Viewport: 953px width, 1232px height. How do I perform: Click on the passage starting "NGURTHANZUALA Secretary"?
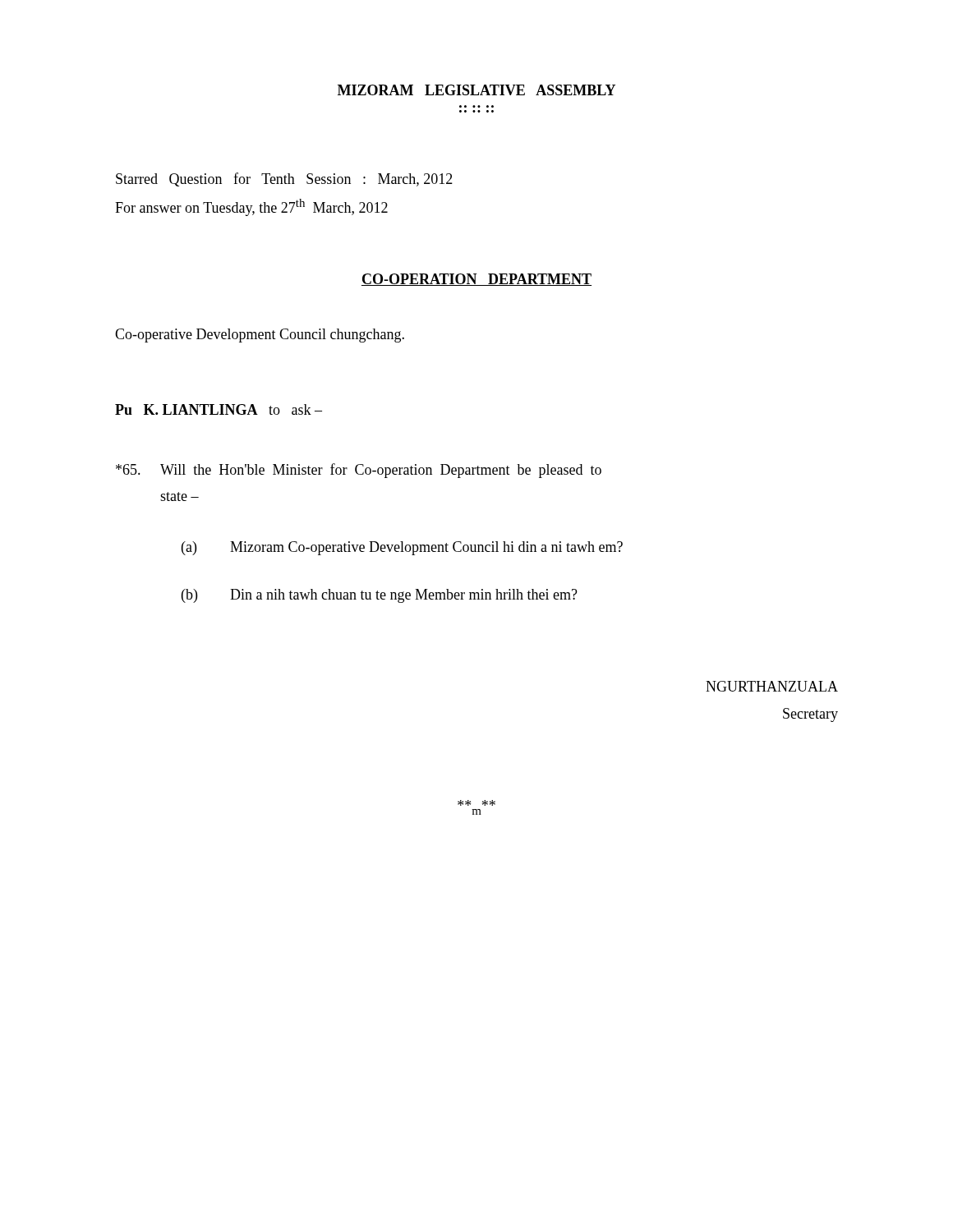772,700
